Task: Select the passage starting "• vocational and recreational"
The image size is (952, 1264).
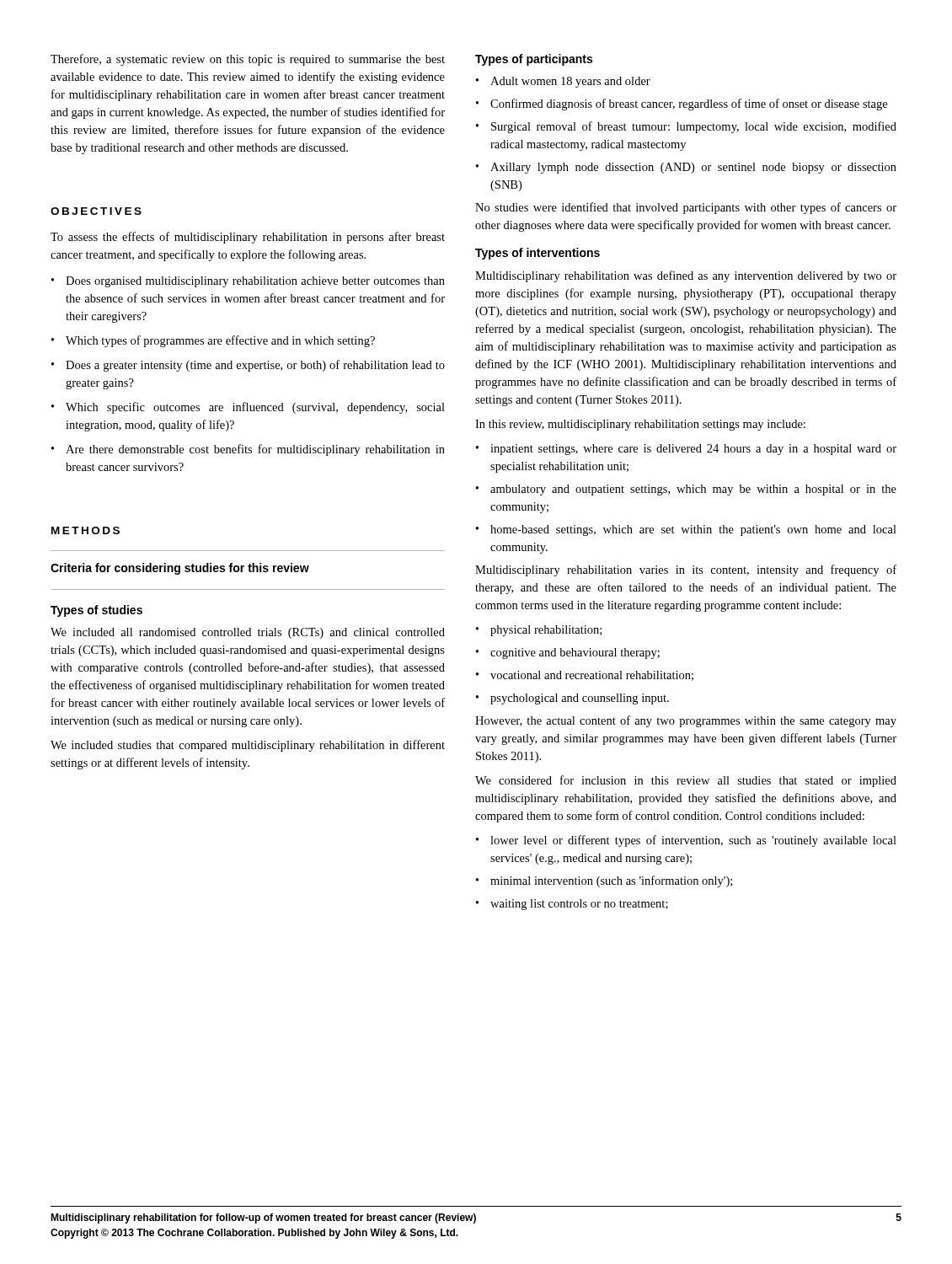Action: (x=686, y=675)
